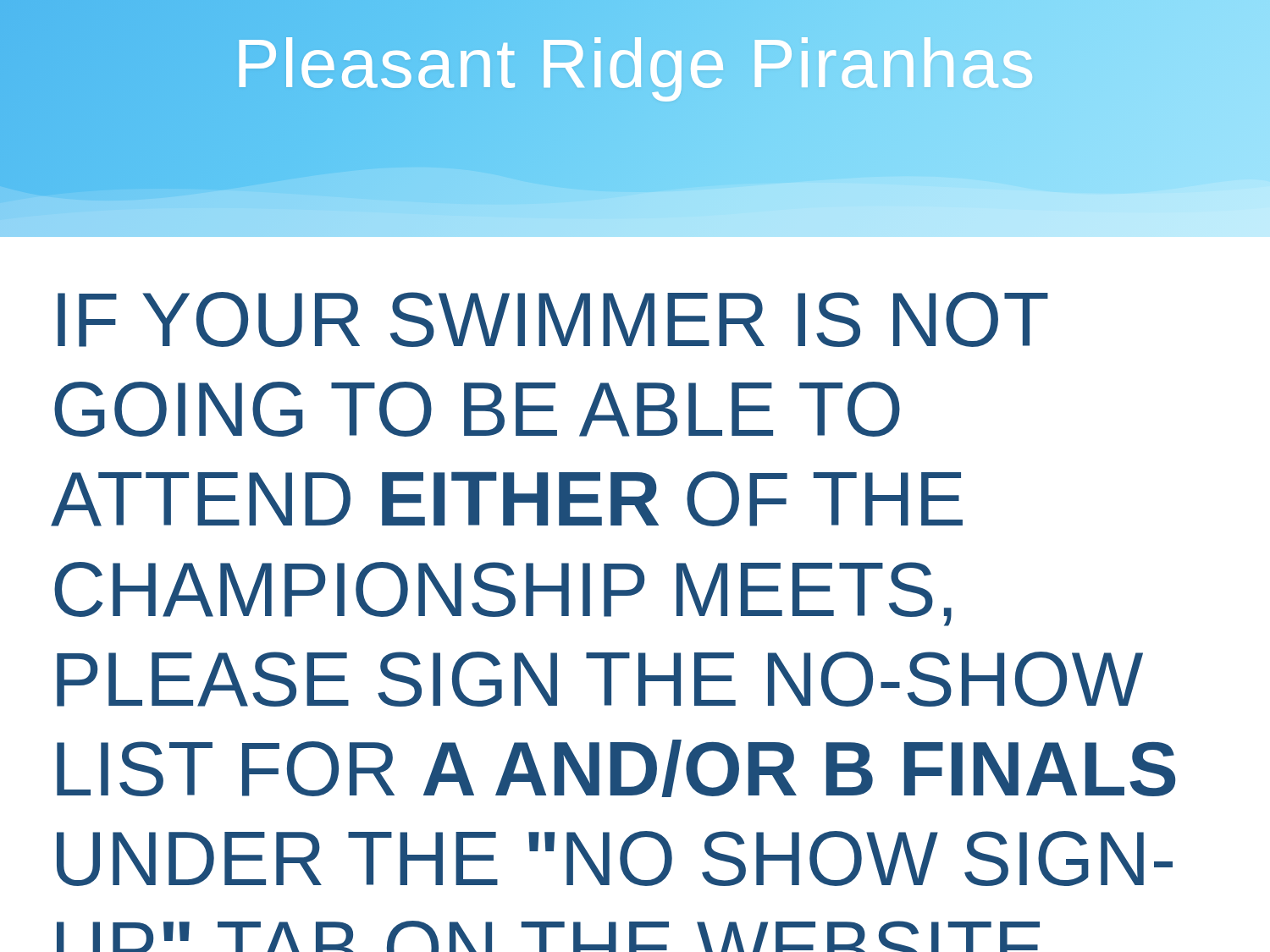
Task: Point to the block beginning "IF YOUR SWIMMER IS"
Action: [x=615, y=615]
